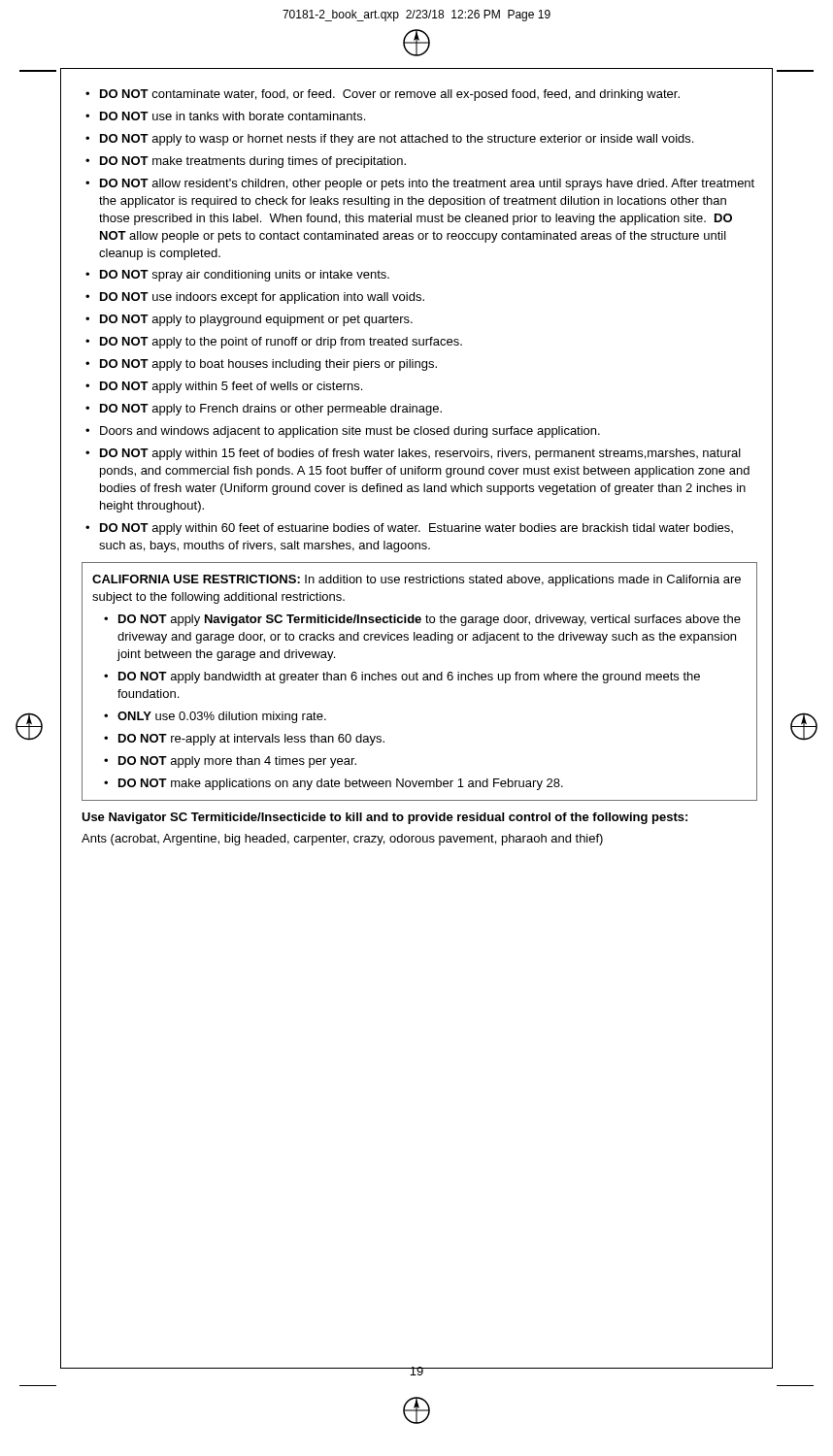Locate the list item with the text "• DO NOT contaminate"
This screenshot has height=1456, width=833.
[383, 94]
